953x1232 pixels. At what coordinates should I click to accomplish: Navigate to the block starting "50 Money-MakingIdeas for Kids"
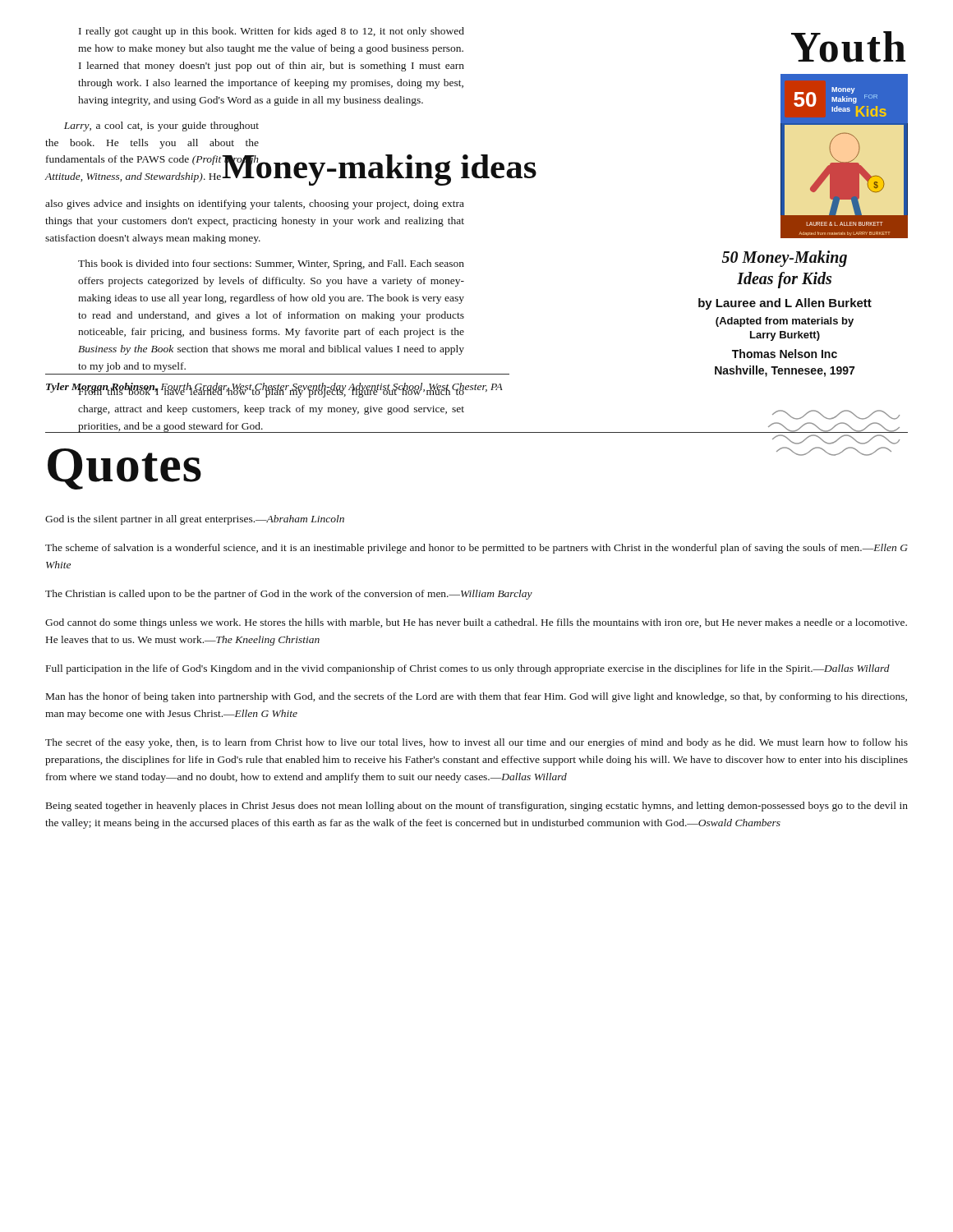click(x=785, y=312)
